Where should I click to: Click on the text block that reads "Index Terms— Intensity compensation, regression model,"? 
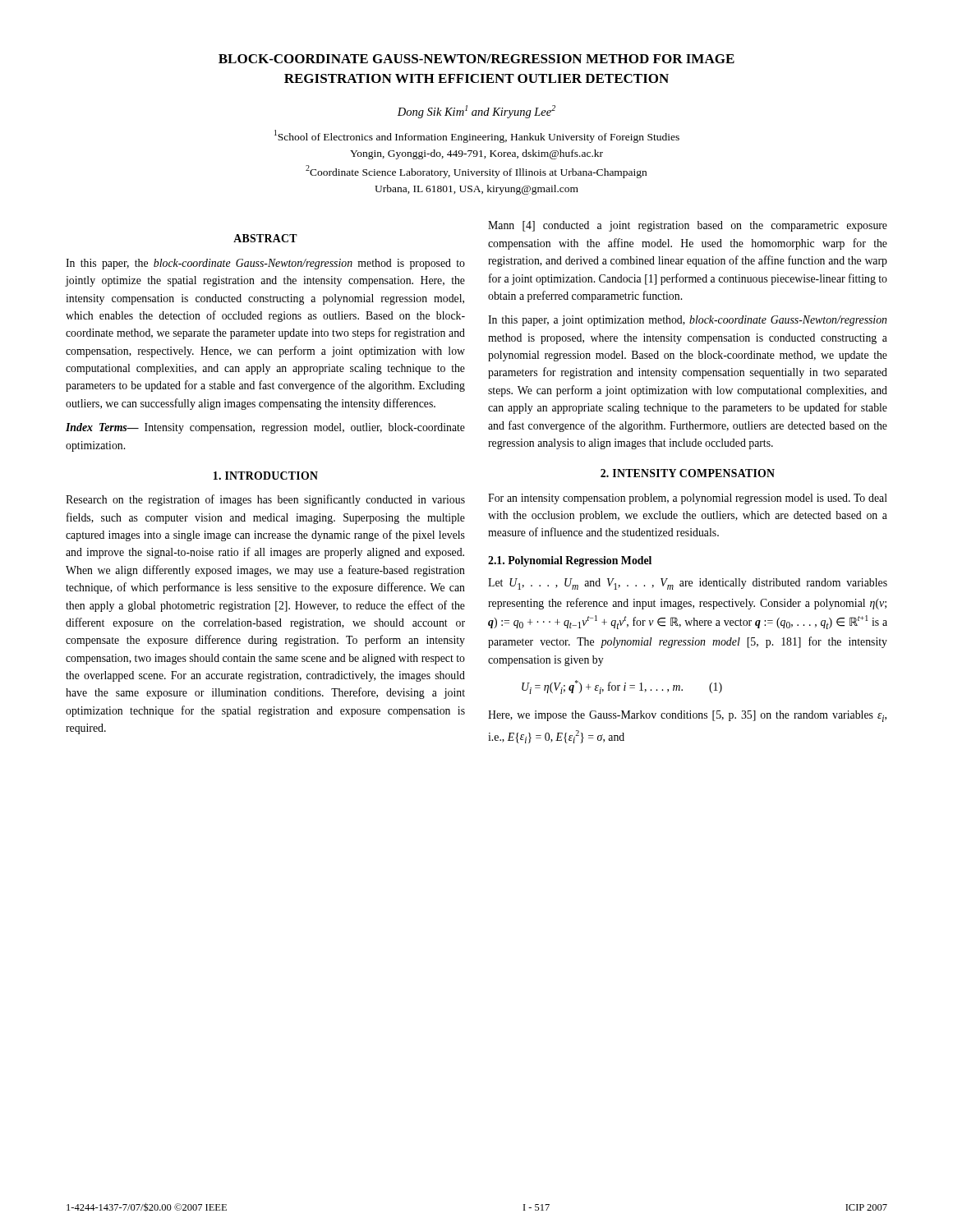coord(265,437)
